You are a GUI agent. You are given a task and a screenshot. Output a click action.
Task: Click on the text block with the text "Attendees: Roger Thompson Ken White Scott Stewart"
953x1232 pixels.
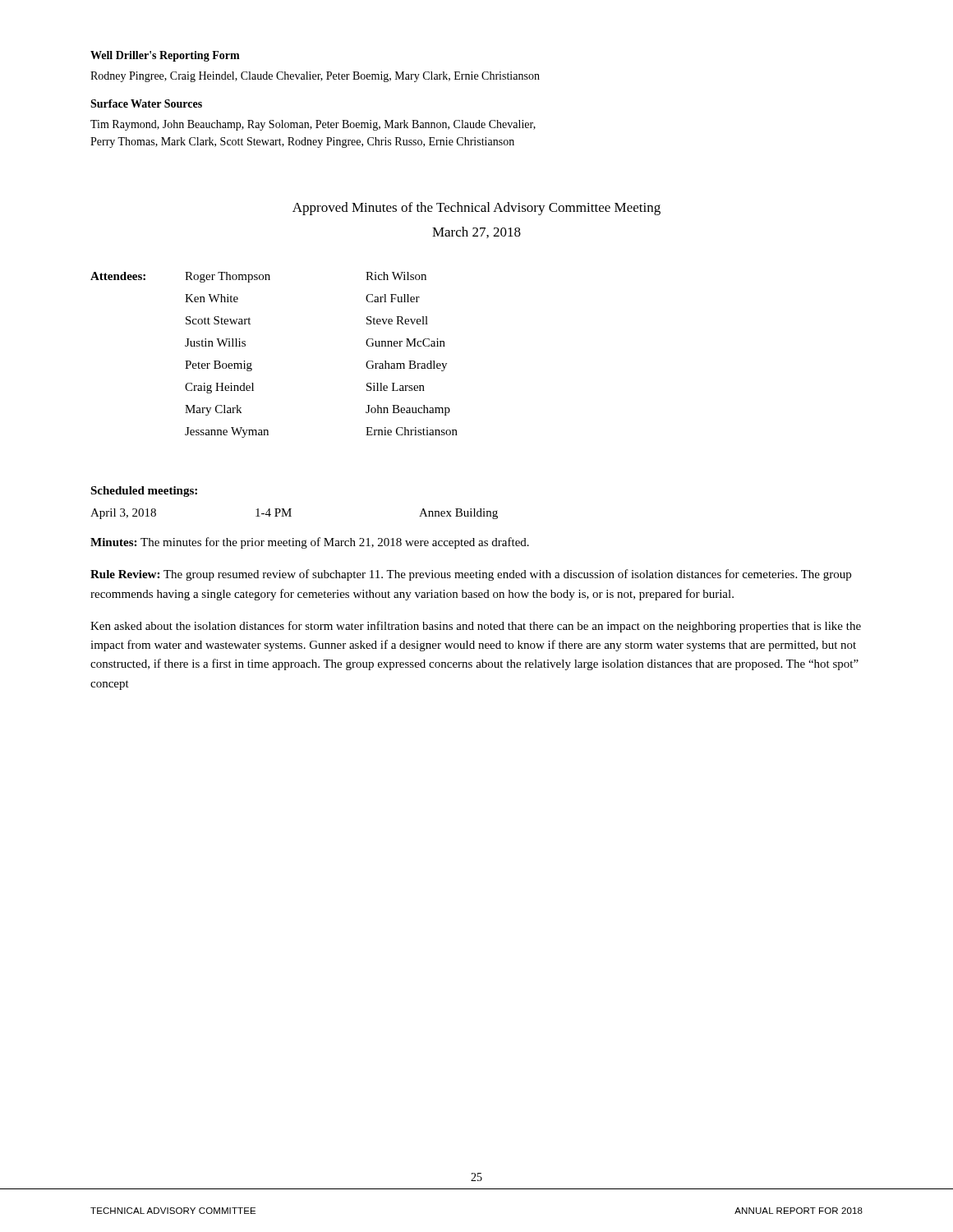pyautogui.click(x=258, y=277)
